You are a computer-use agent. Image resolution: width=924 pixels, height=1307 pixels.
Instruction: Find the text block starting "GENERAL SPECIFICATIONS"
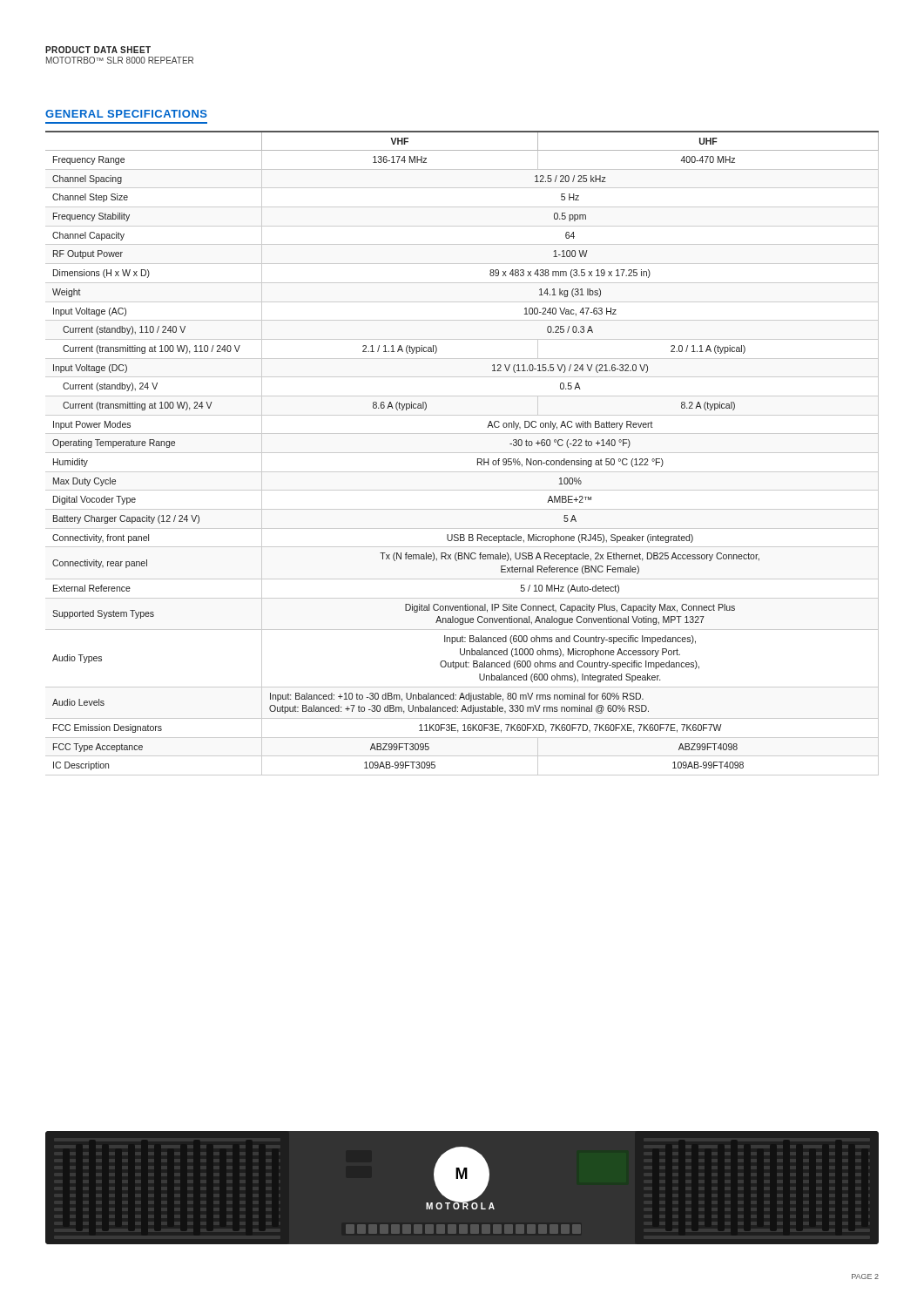pyautogui.click(x=126, y=115)
